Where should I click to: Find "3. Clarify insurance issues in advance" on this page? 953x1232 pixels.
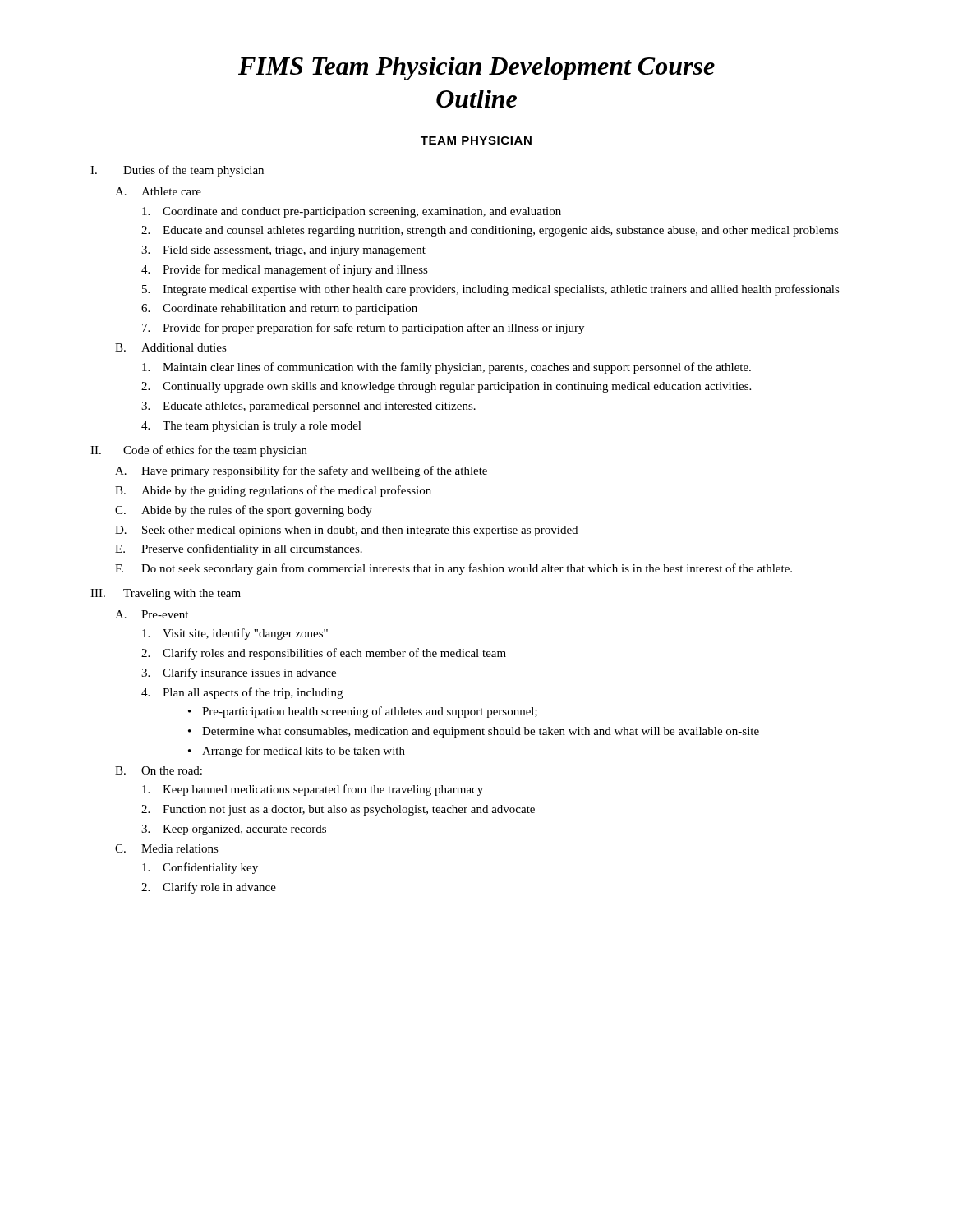pyautogui.click(x=239, y=673)
